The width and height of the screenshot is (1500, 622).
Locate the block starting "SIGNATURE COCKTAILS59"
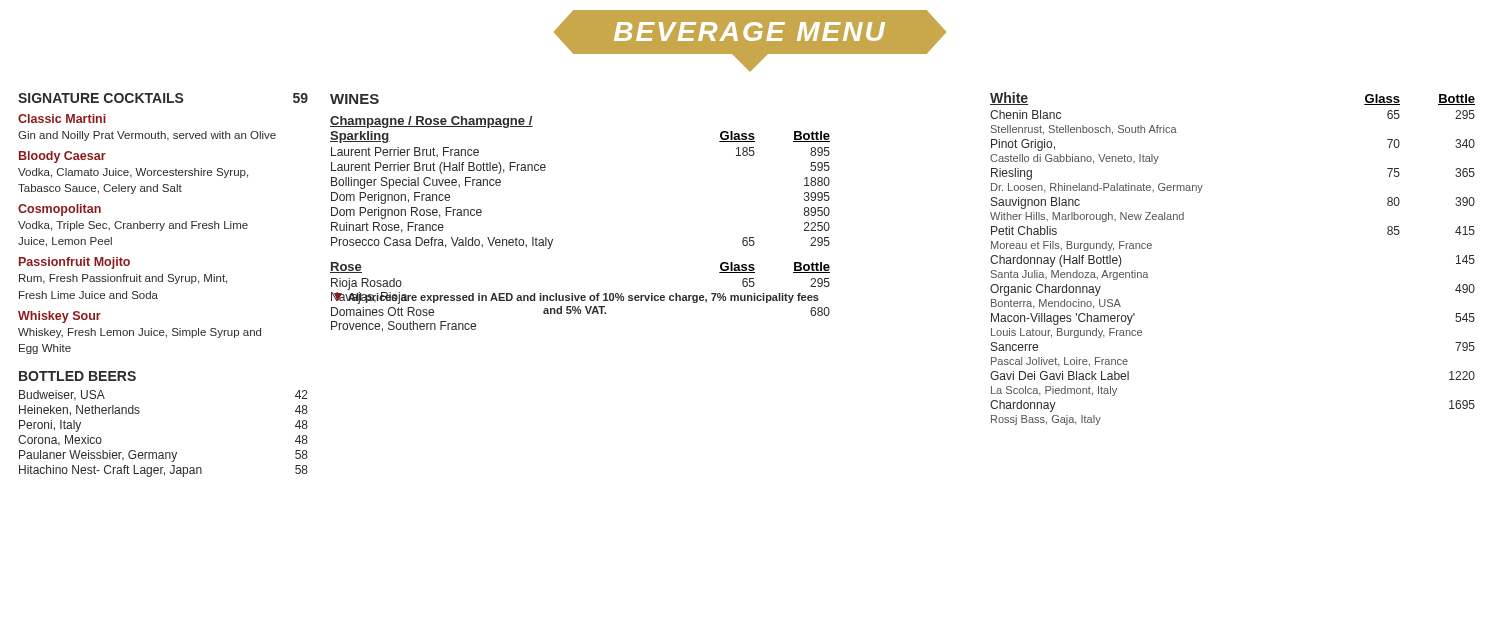click(x=163, y=98)
